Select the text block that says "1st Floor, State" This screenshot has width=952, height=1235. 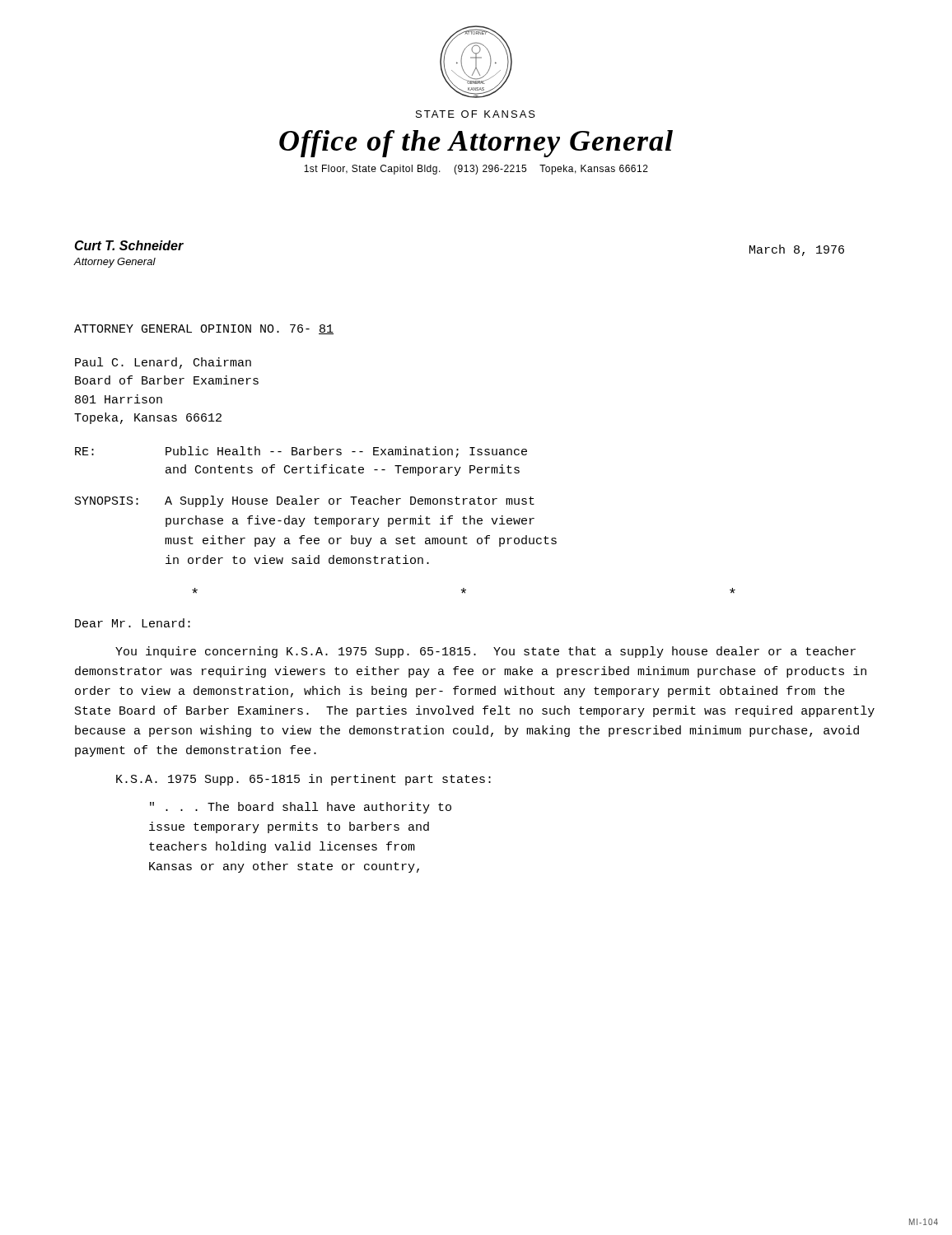(x=476, y=169)
